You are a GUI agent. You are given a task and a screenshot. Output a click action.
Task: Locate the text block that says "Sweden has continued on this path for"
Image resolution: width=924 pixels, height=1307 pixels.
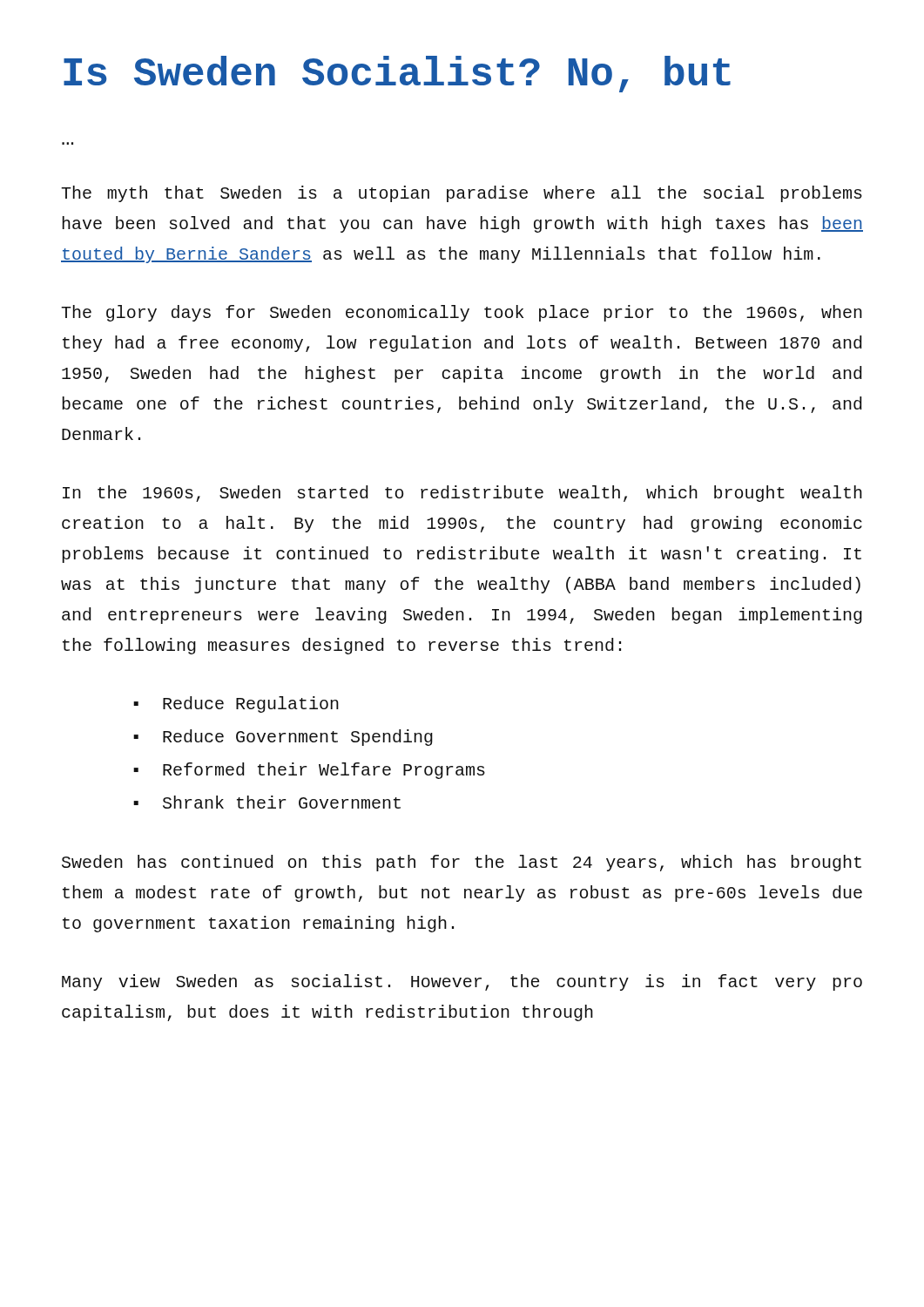pyautogui.click(x=462, y=894)
